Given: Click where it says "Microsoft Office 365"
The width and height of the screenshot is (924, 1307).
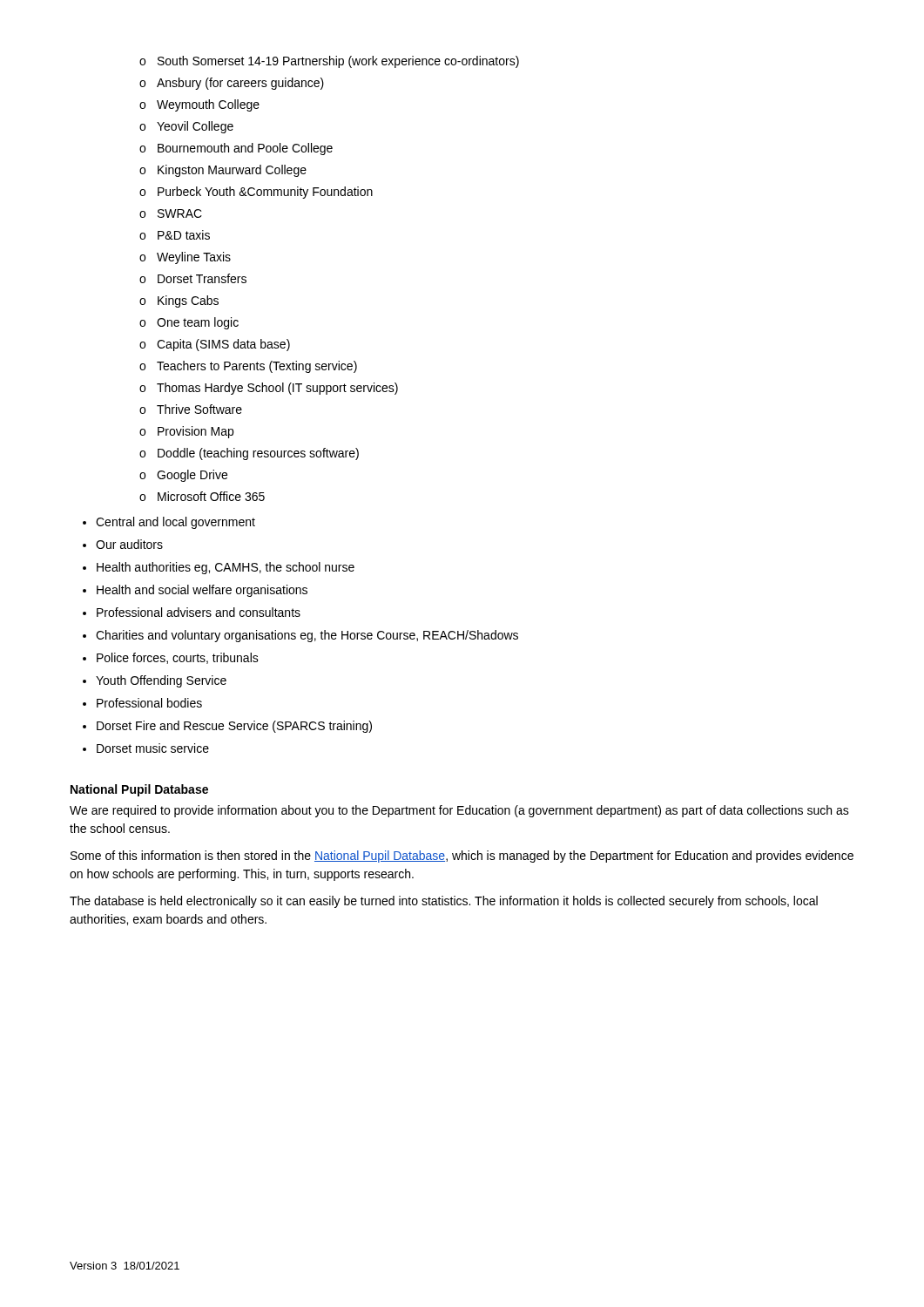Looking at the screenshot, I should (x=211, y=497).
